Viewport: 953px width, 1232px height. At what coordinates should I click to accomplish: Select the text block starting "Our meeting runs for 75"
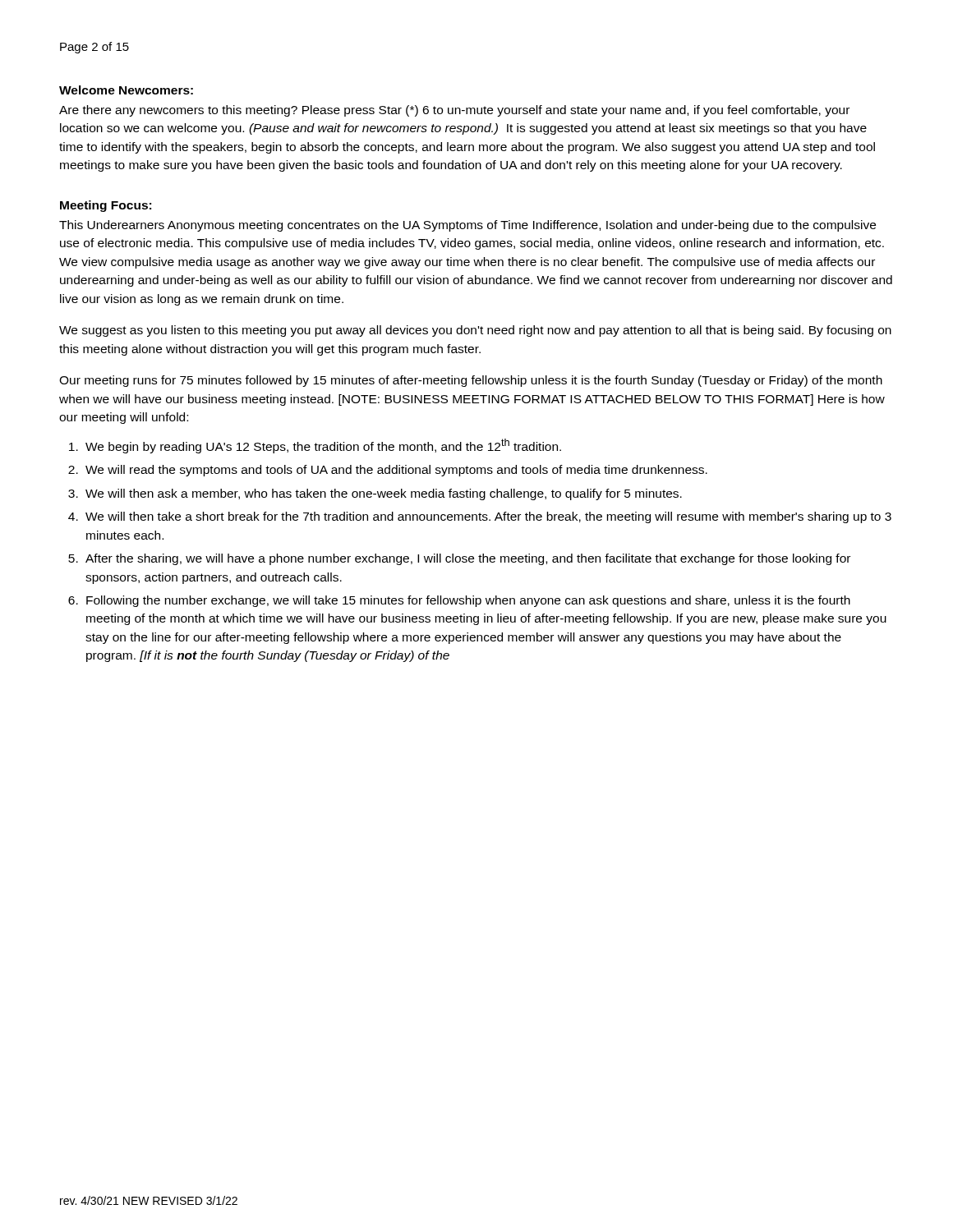tap(472, 398)
